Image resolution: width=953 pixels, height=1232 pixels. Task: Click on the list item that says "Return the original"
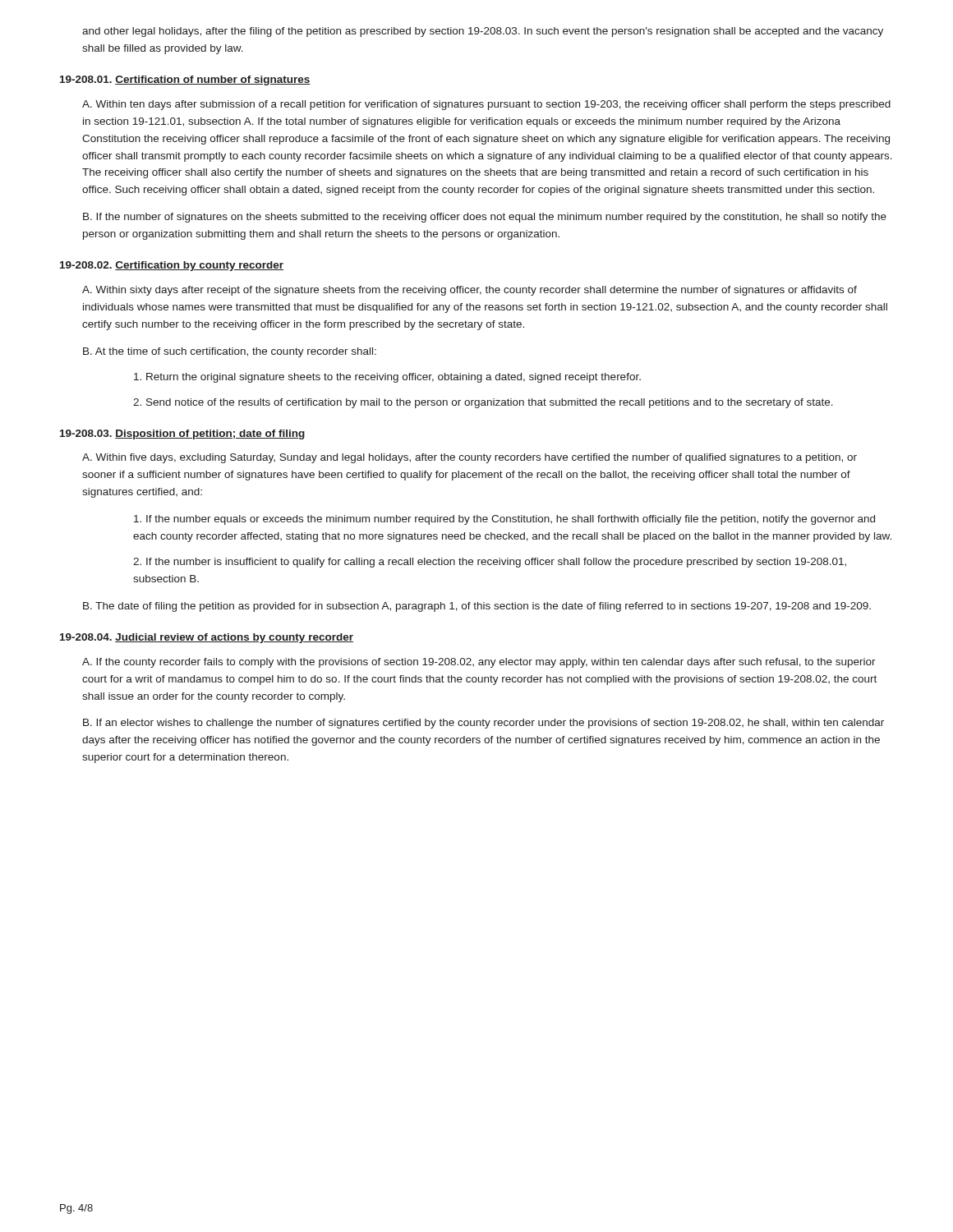[x=387, y=376]
